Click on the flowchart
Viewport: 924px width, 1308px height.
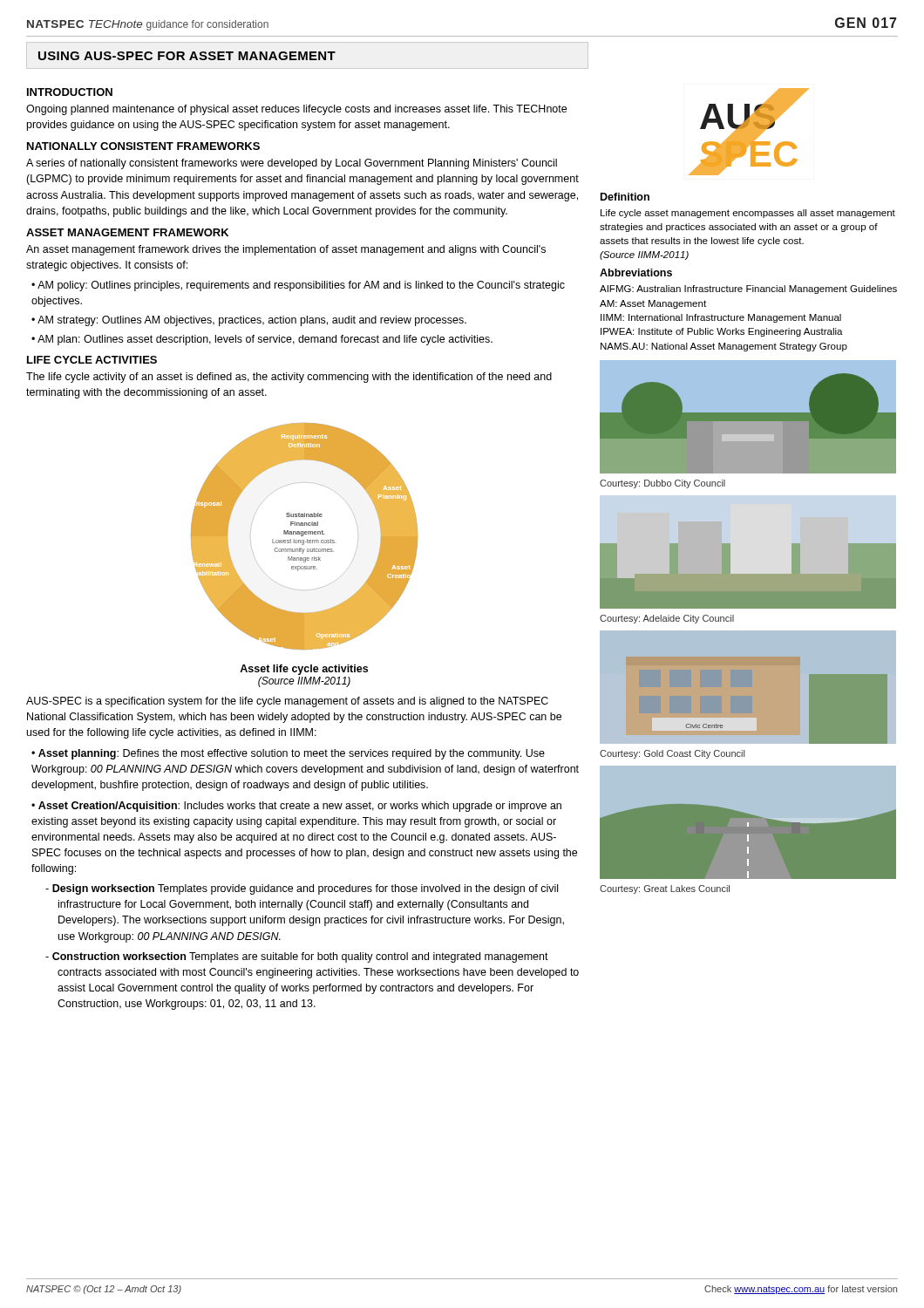[x=304, y=535]
